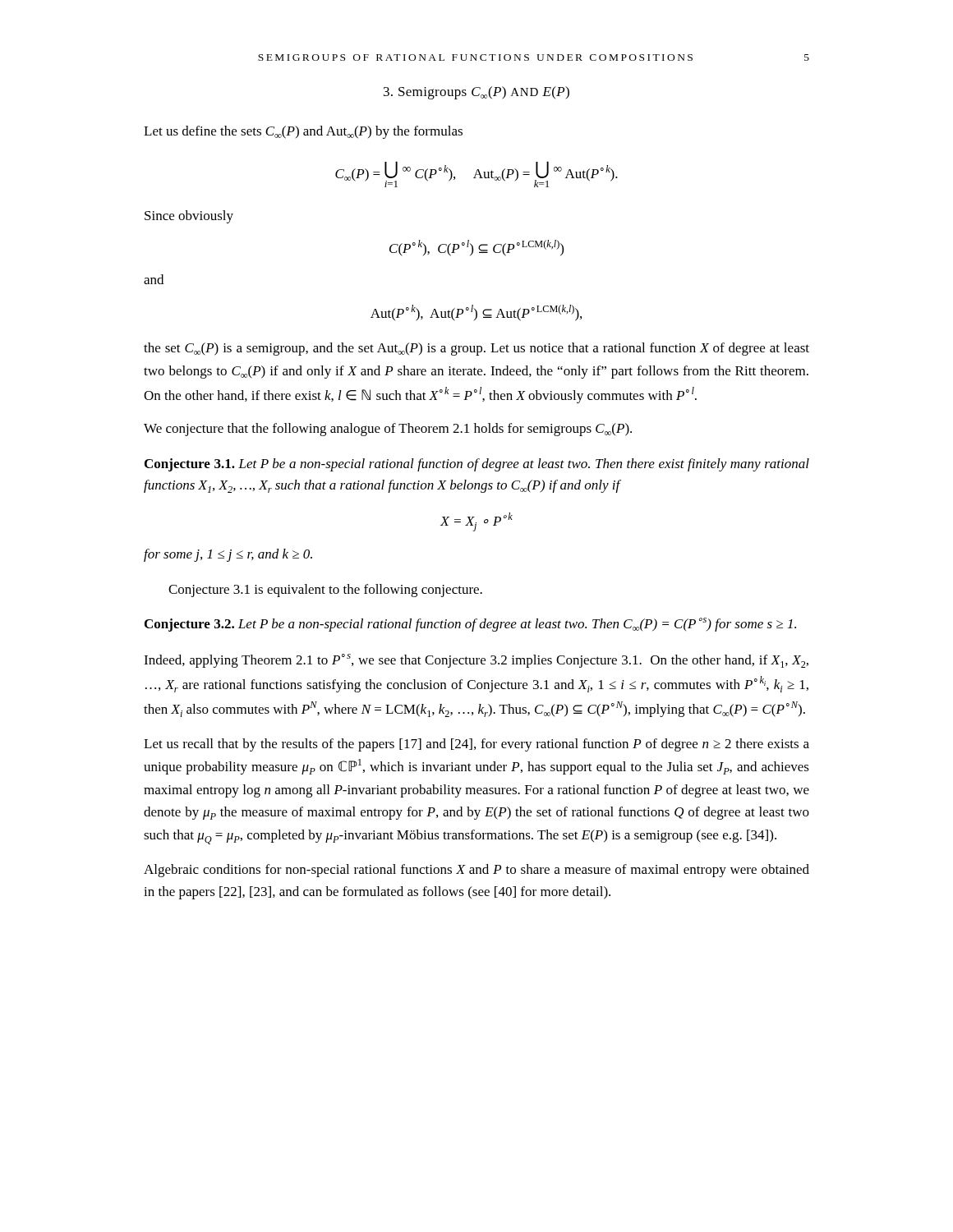Point to the text block starting "Conjecture 3.2. Let P be"
This screenshot has width=953, height=1232.
tap(471, 624)
